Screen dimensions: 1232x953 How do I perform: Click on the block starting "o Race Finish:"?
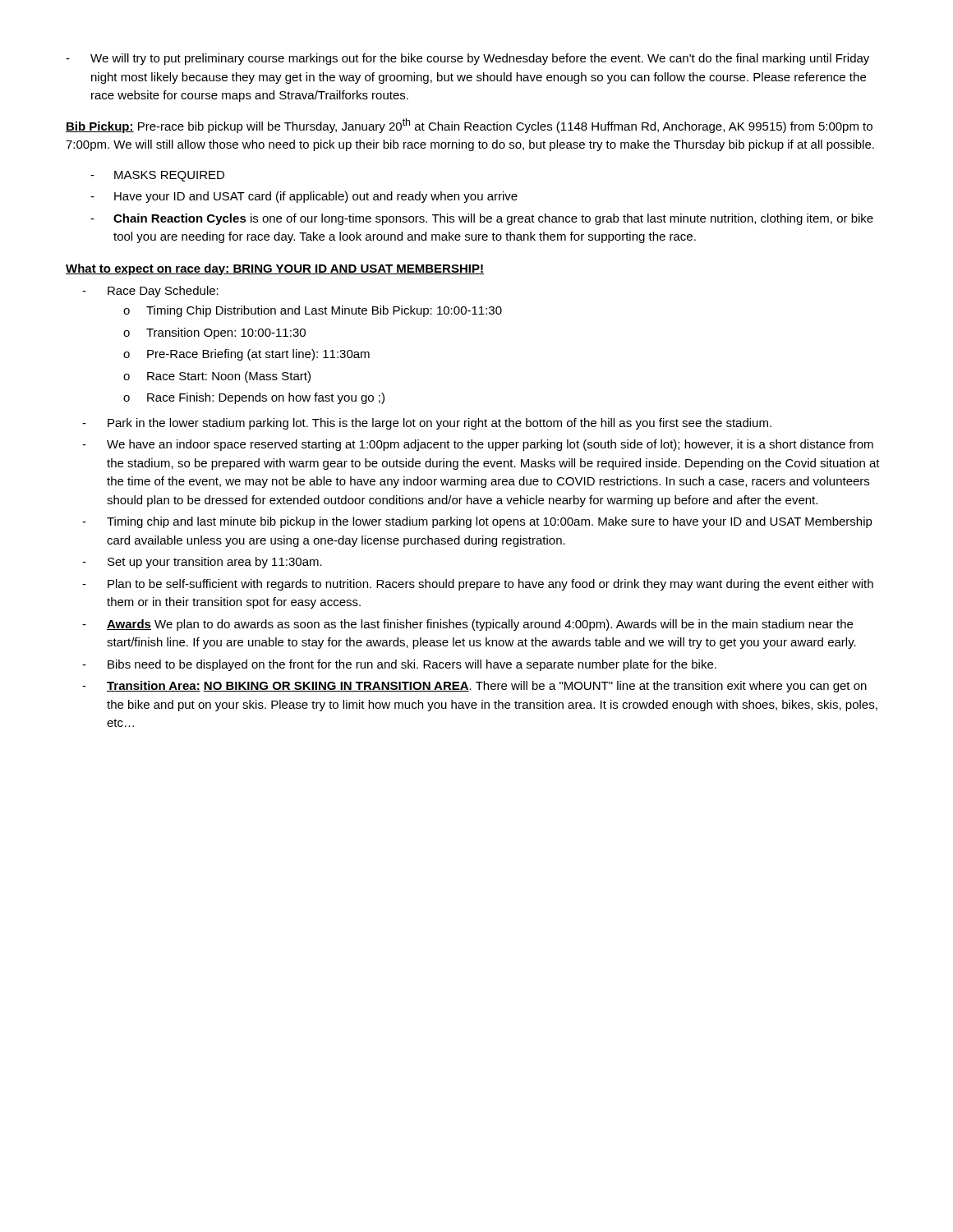254,398
